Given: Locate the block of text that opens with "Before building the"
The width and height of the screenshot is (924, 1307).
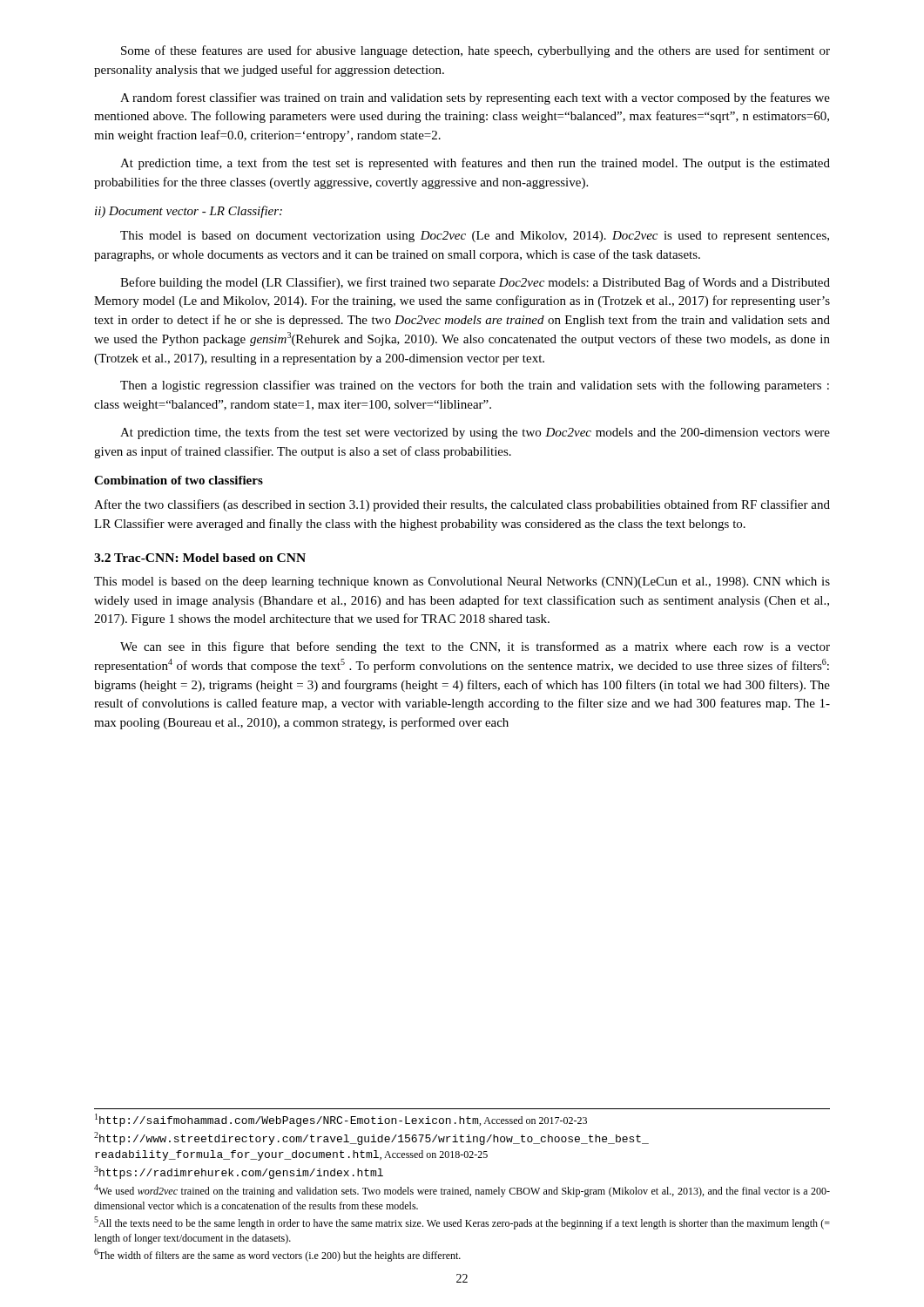Looking at the screenshot, I should tap(462, 321).
